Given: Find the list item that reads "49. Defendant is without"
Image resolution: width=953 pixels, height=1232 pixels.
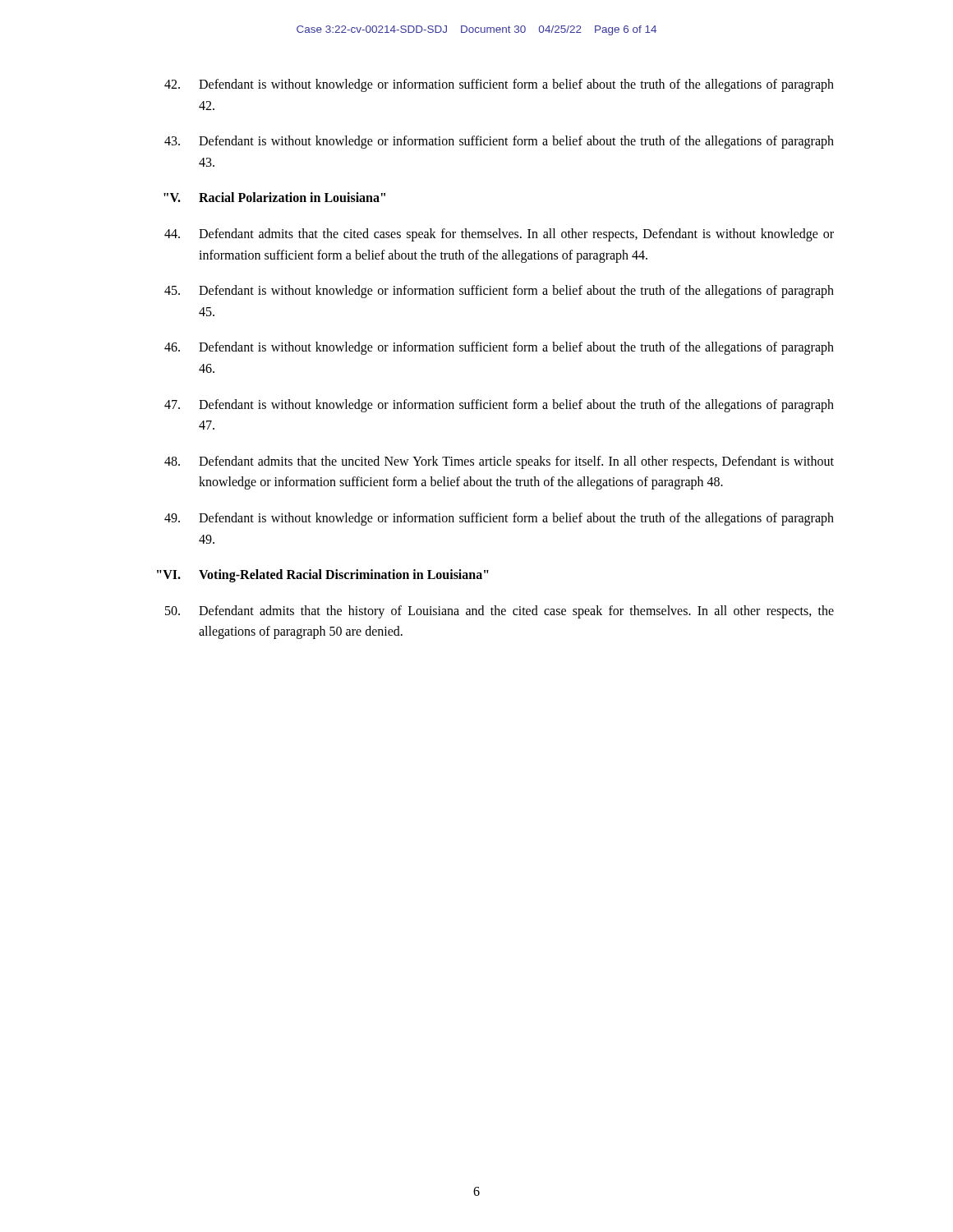Looking at the screenshot, I should [476, 529].
